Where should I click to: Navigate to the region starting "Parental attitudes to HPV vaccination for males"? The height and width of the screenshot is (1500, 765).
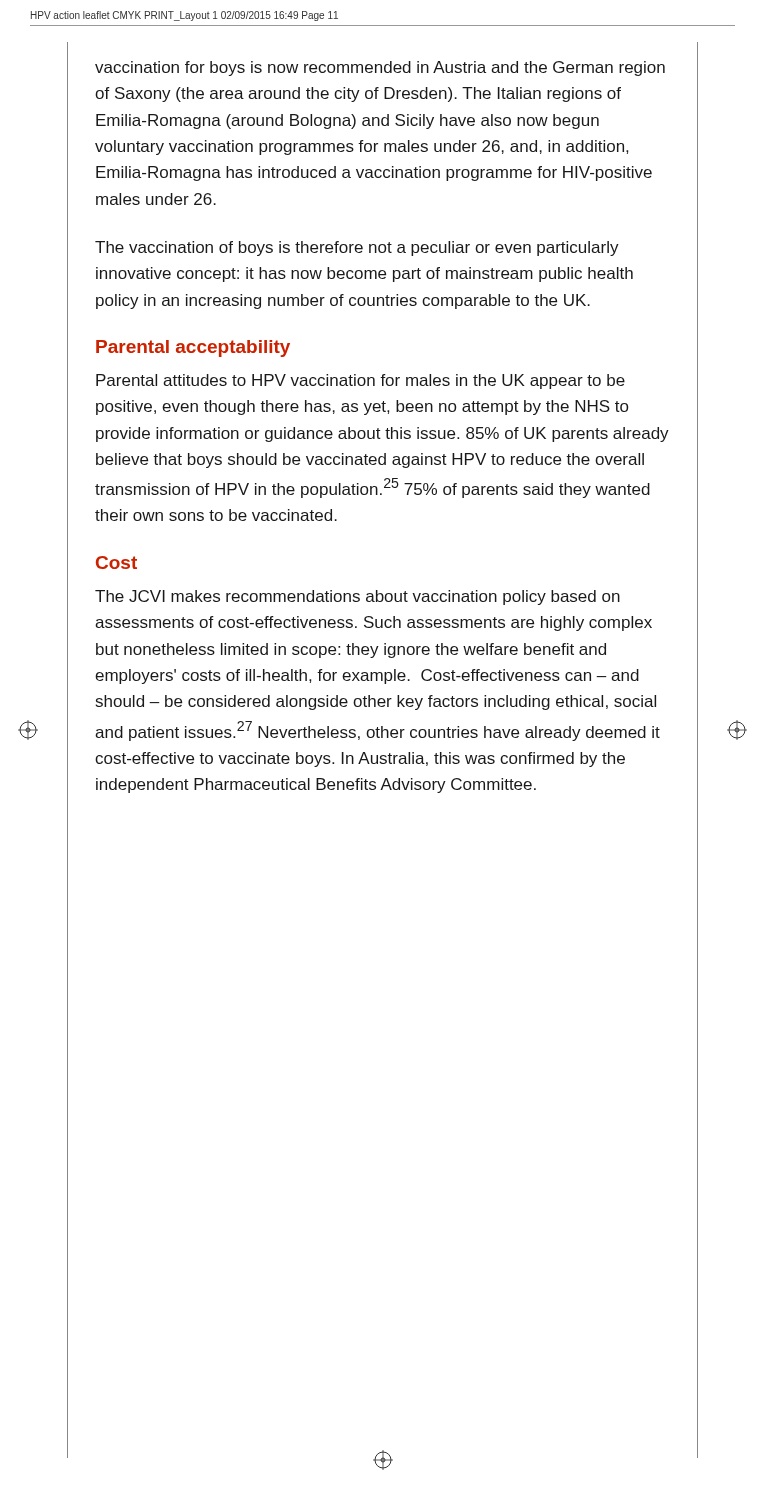coord(382,448)
